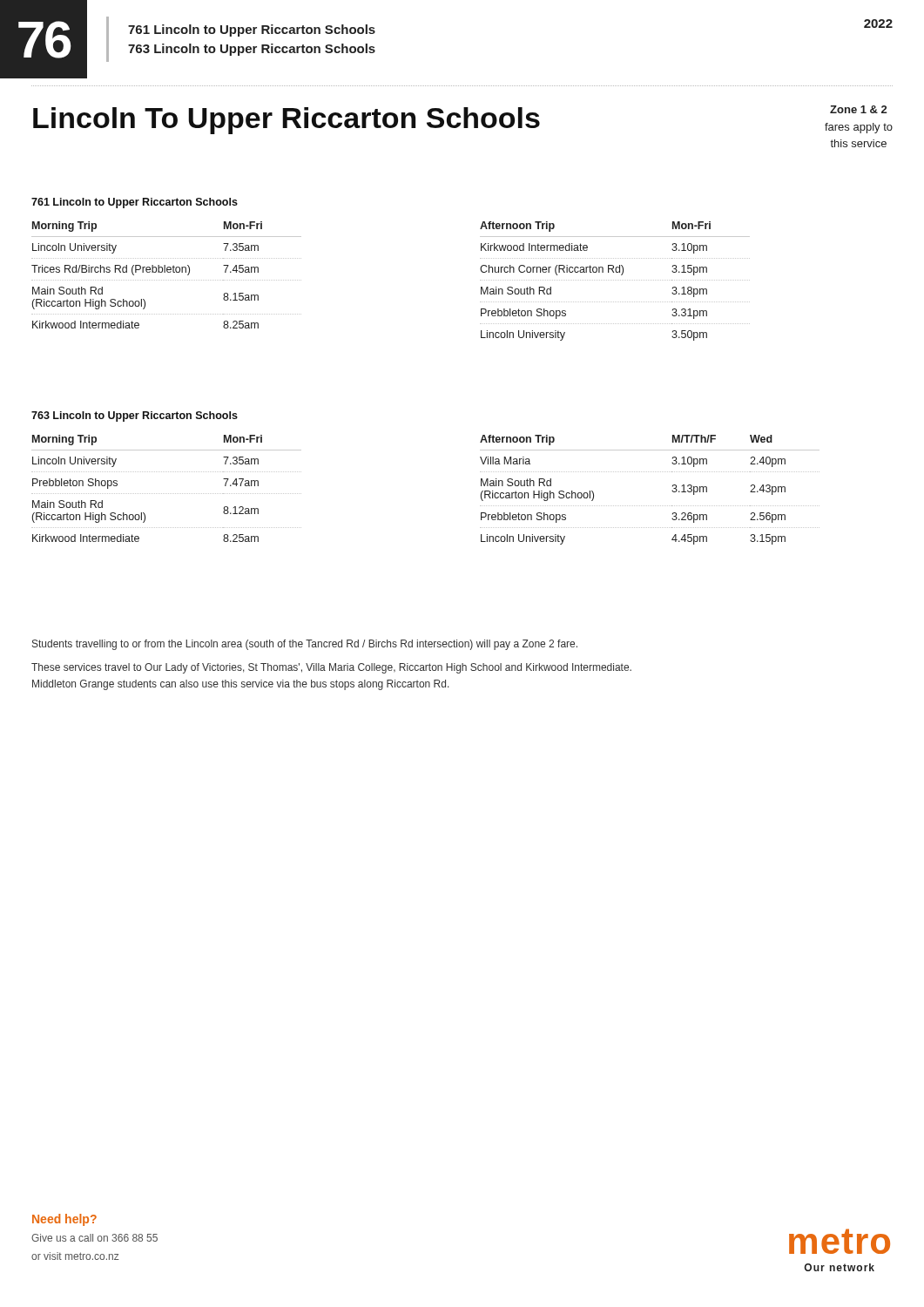Locate the text block that says "Zone 1 & 2 fares apply to this"
Screen dimensions: 1307x924
click(859, 126)
